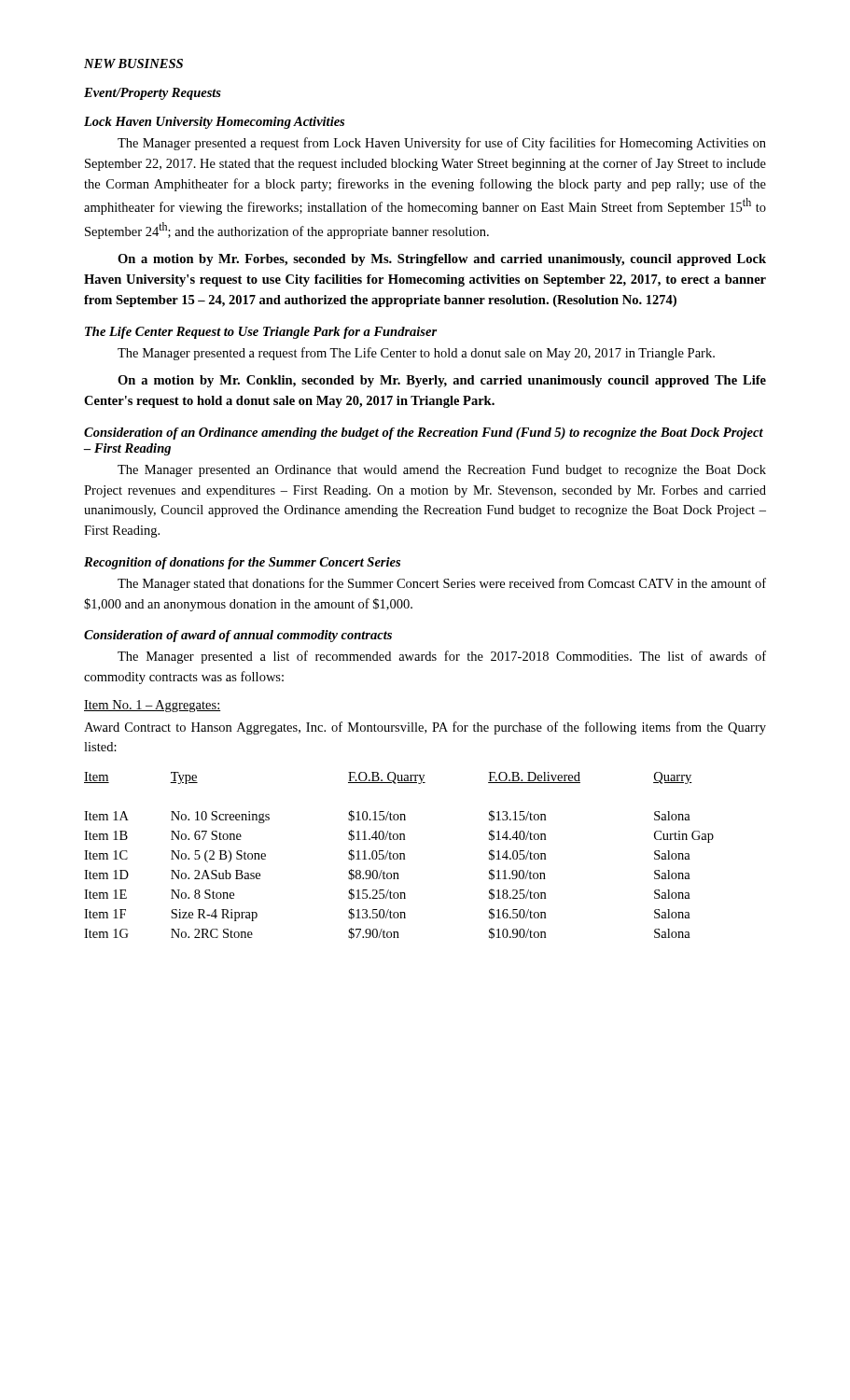Locate the section header that reads "Lock Haven University Homecoming Activities"

point(214,121)
